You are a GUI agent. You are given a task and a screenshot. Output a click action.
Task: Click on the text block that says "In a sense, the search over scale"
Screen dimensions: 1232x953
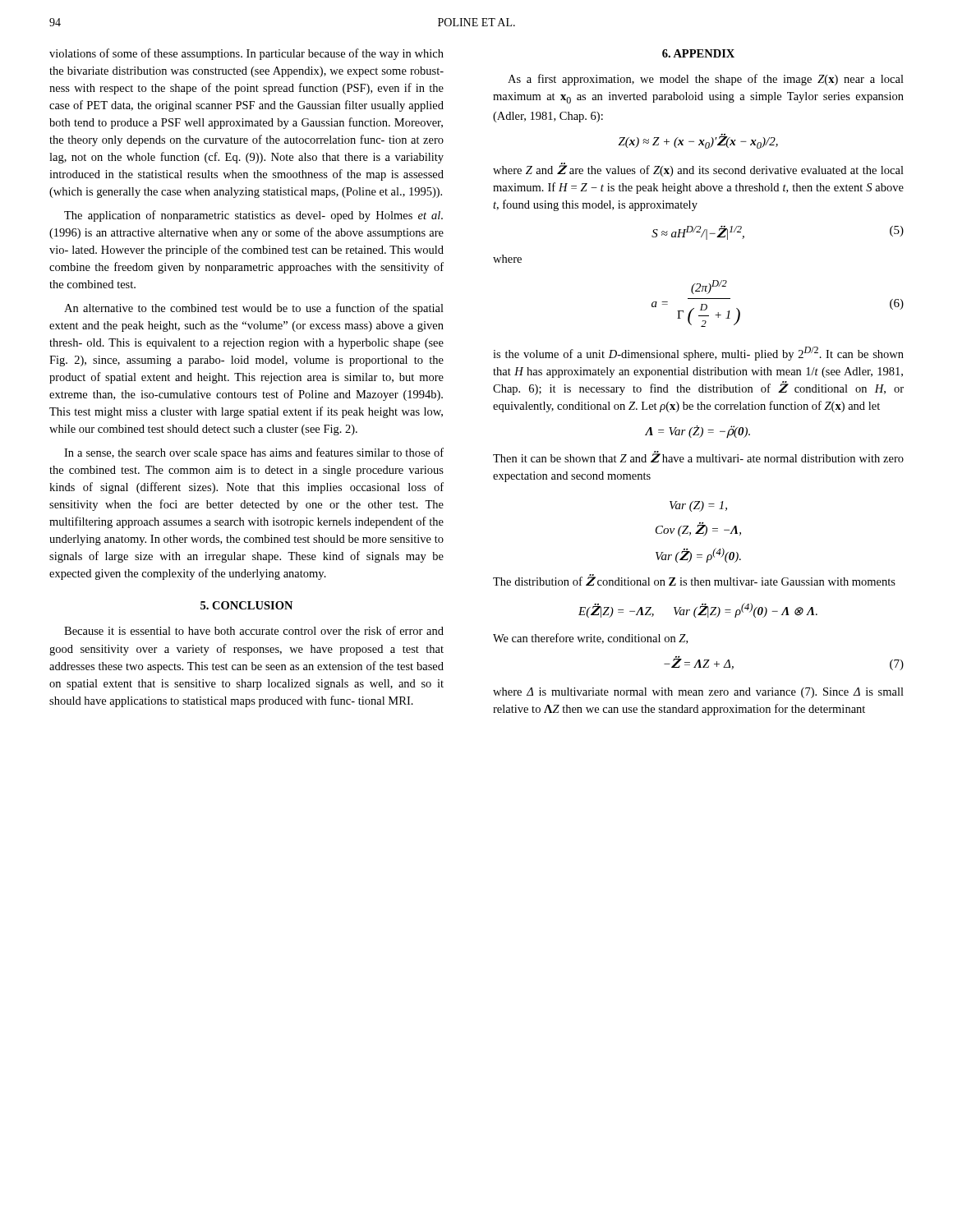click(246, 514)
